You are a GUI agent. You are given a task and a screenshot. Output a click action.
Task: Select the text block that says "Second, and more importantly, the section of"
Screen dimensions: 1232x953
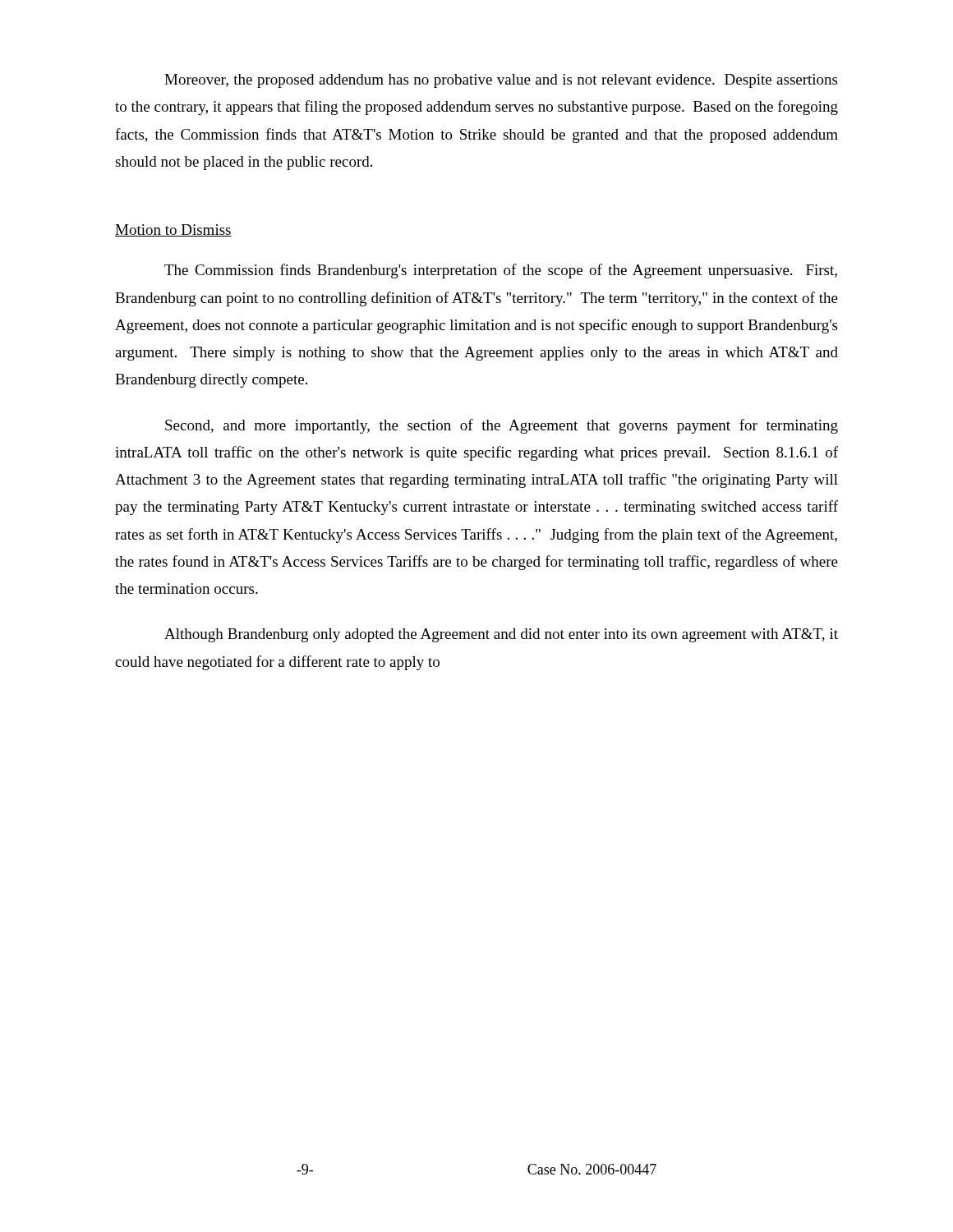click(x=476, y=507)
